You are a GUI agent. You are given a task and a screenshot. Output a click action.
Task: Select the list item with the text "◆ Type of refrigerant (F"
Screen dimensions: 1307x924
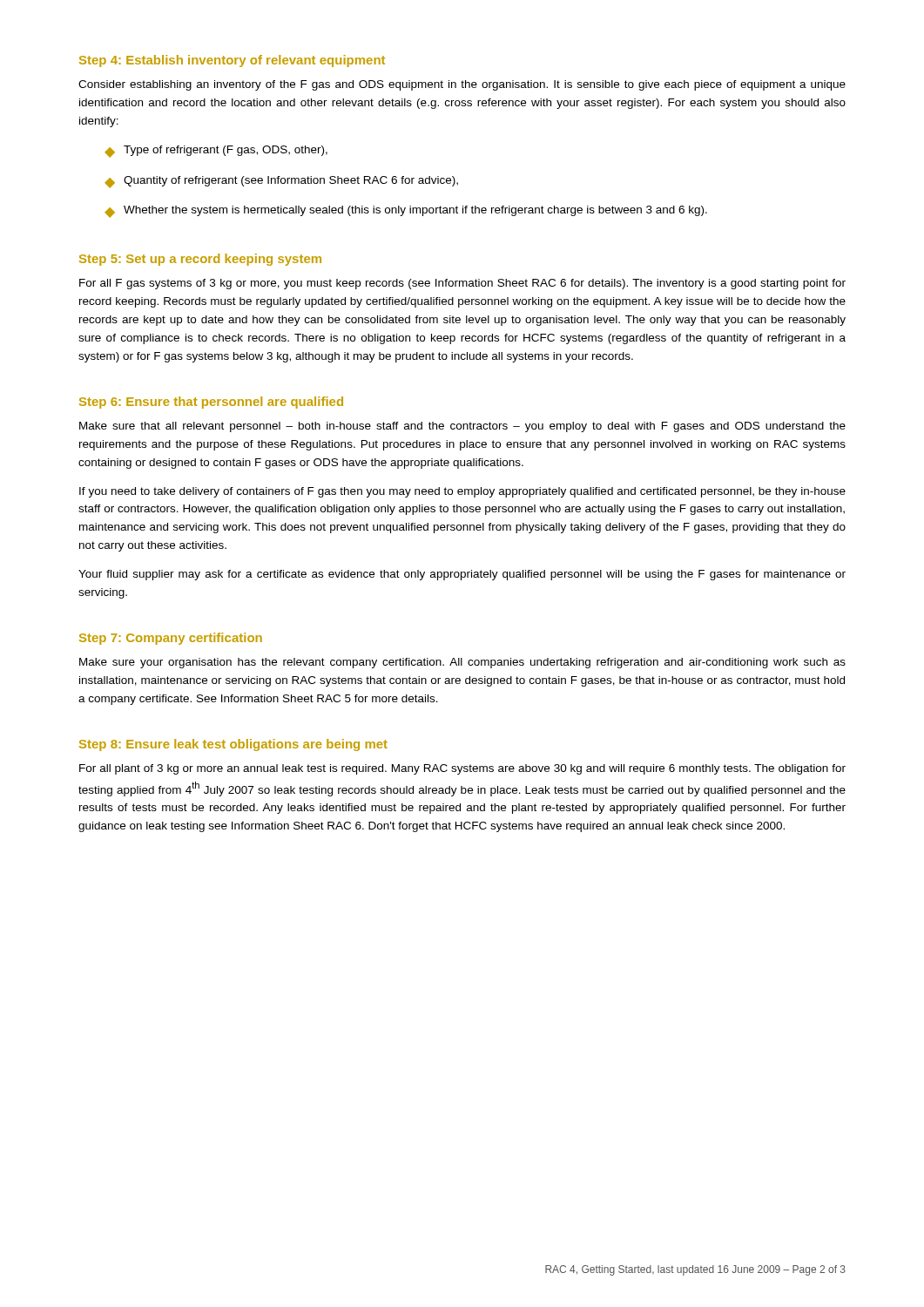pyautogui.click(x=216, y=152)
